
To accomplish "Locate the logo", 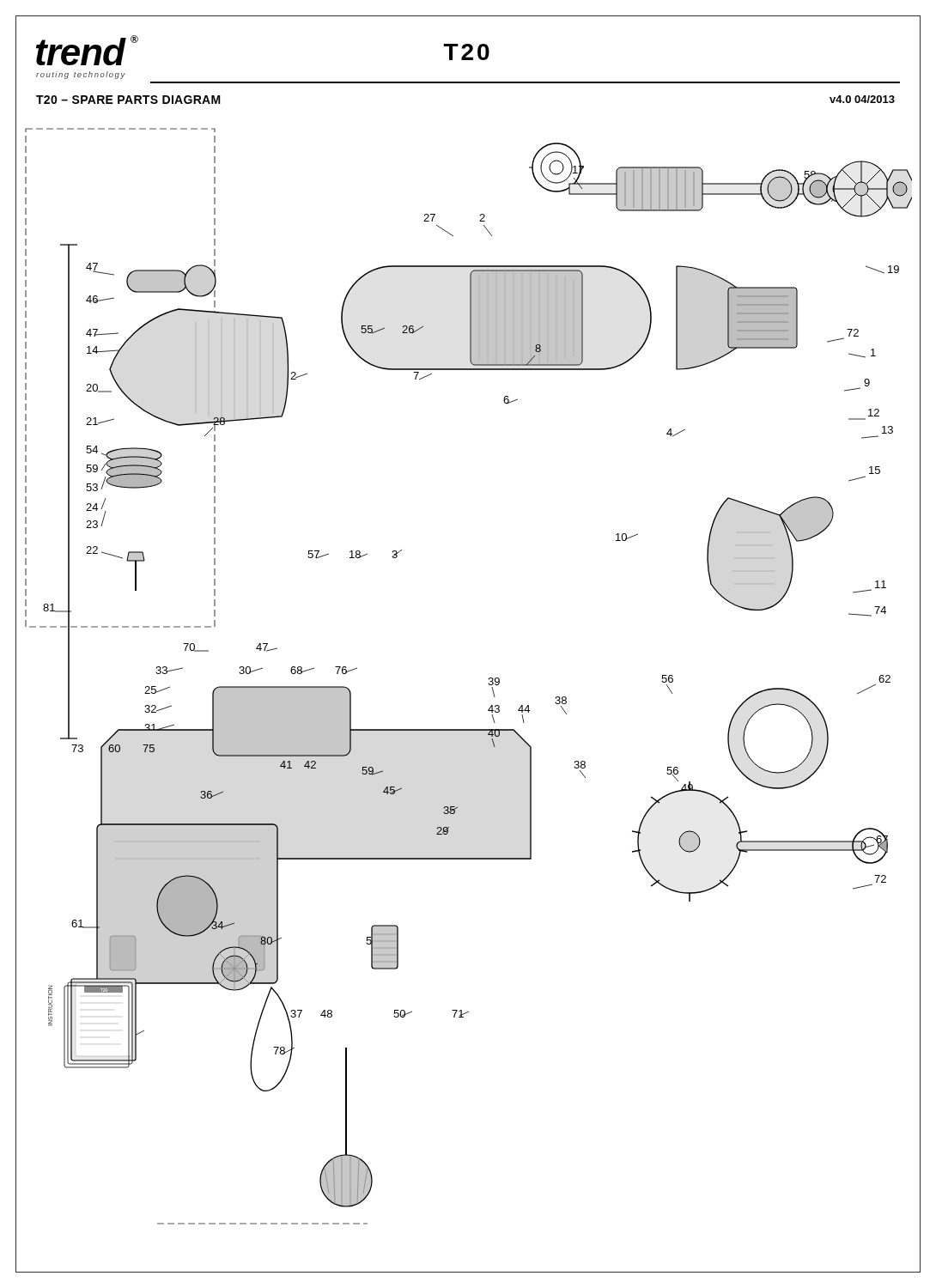I will click(x=103, y=54).
